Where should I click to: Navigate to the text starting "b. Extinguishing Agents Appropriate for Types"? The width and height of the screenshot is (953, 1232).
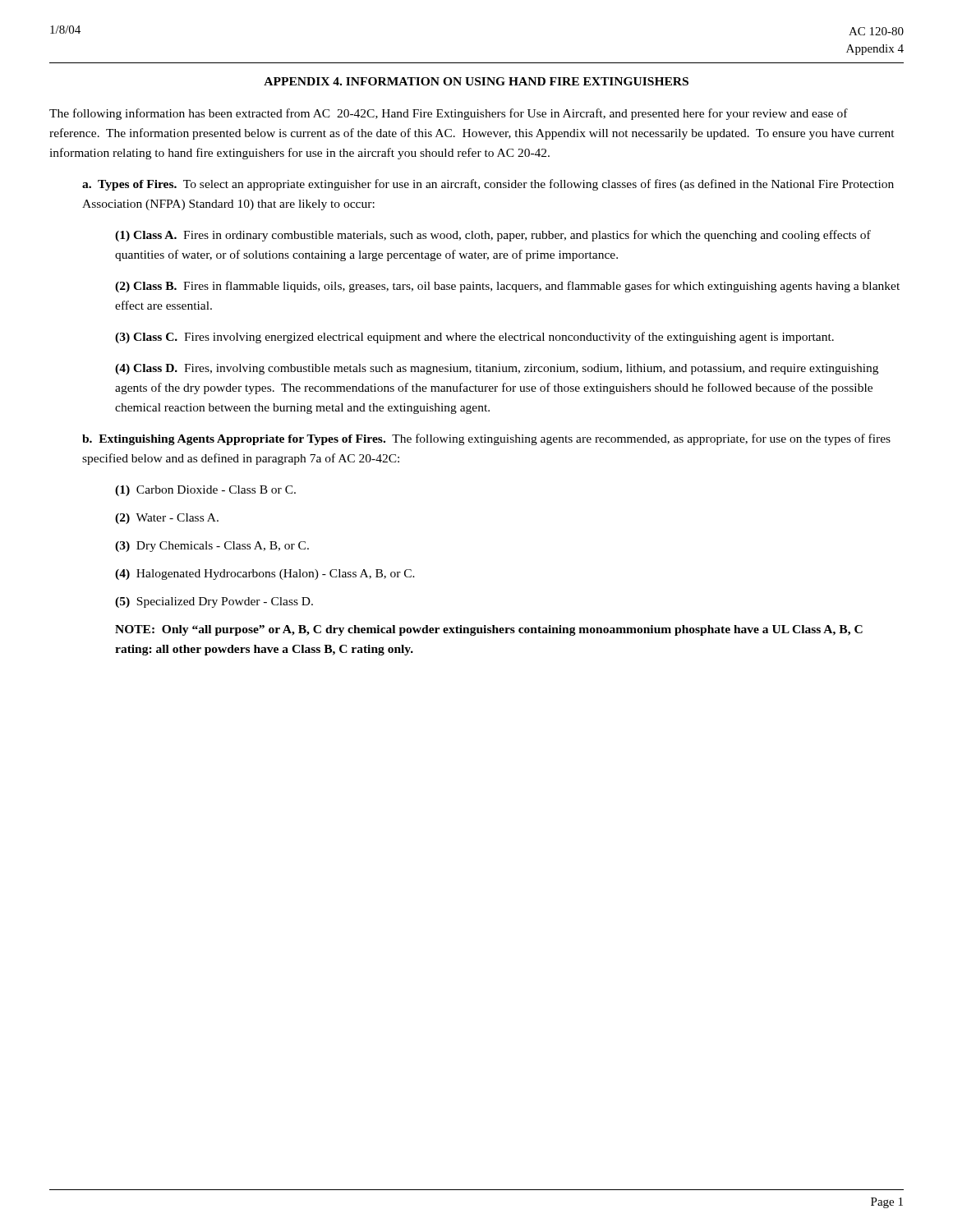coord(486,448)
